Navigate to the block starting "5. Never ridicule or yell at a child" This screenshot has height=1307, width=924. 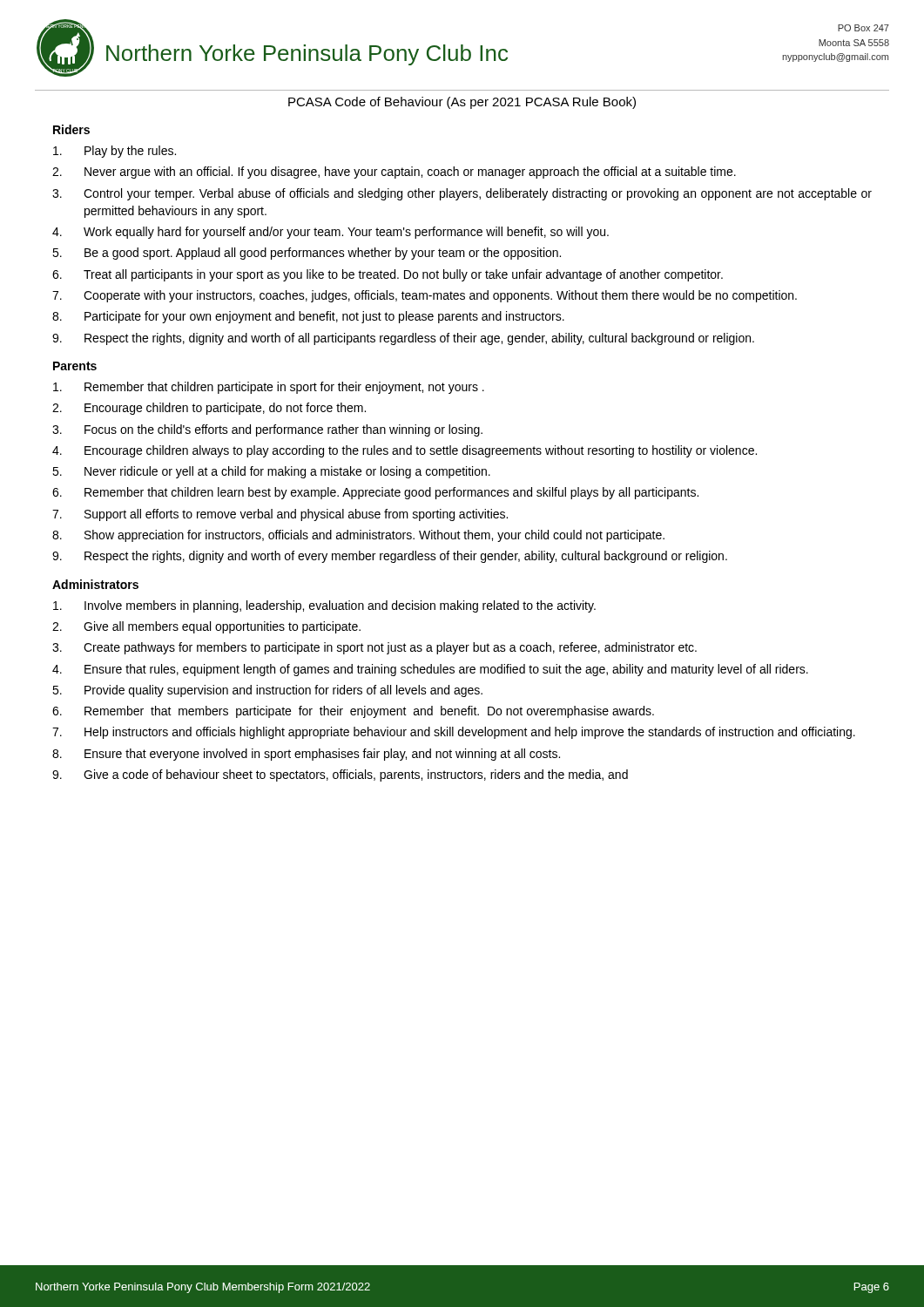462,472
